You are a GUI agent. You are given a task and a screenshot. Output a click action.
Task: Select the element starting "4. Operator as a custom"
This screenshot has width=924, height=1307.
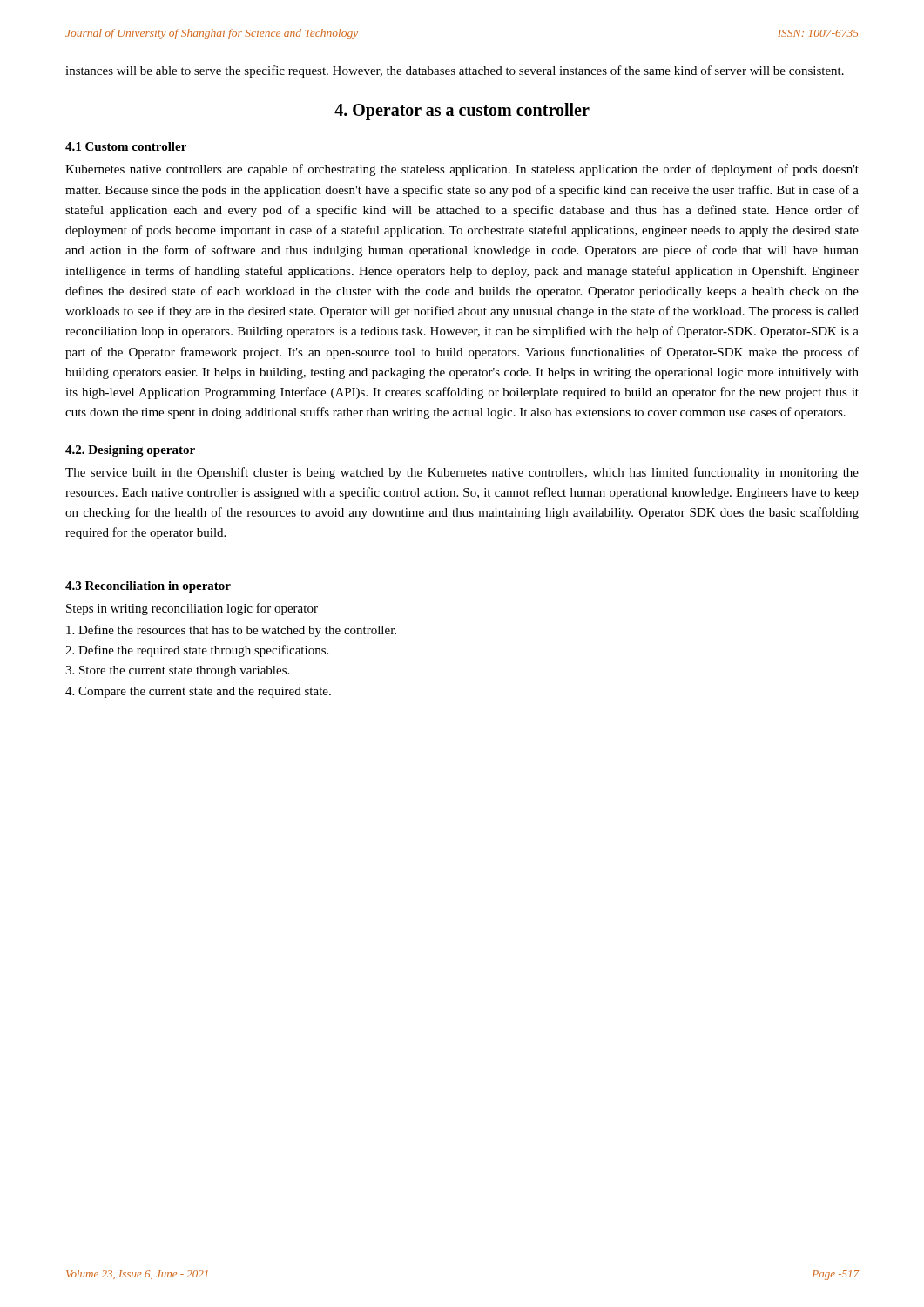(462, 110)
